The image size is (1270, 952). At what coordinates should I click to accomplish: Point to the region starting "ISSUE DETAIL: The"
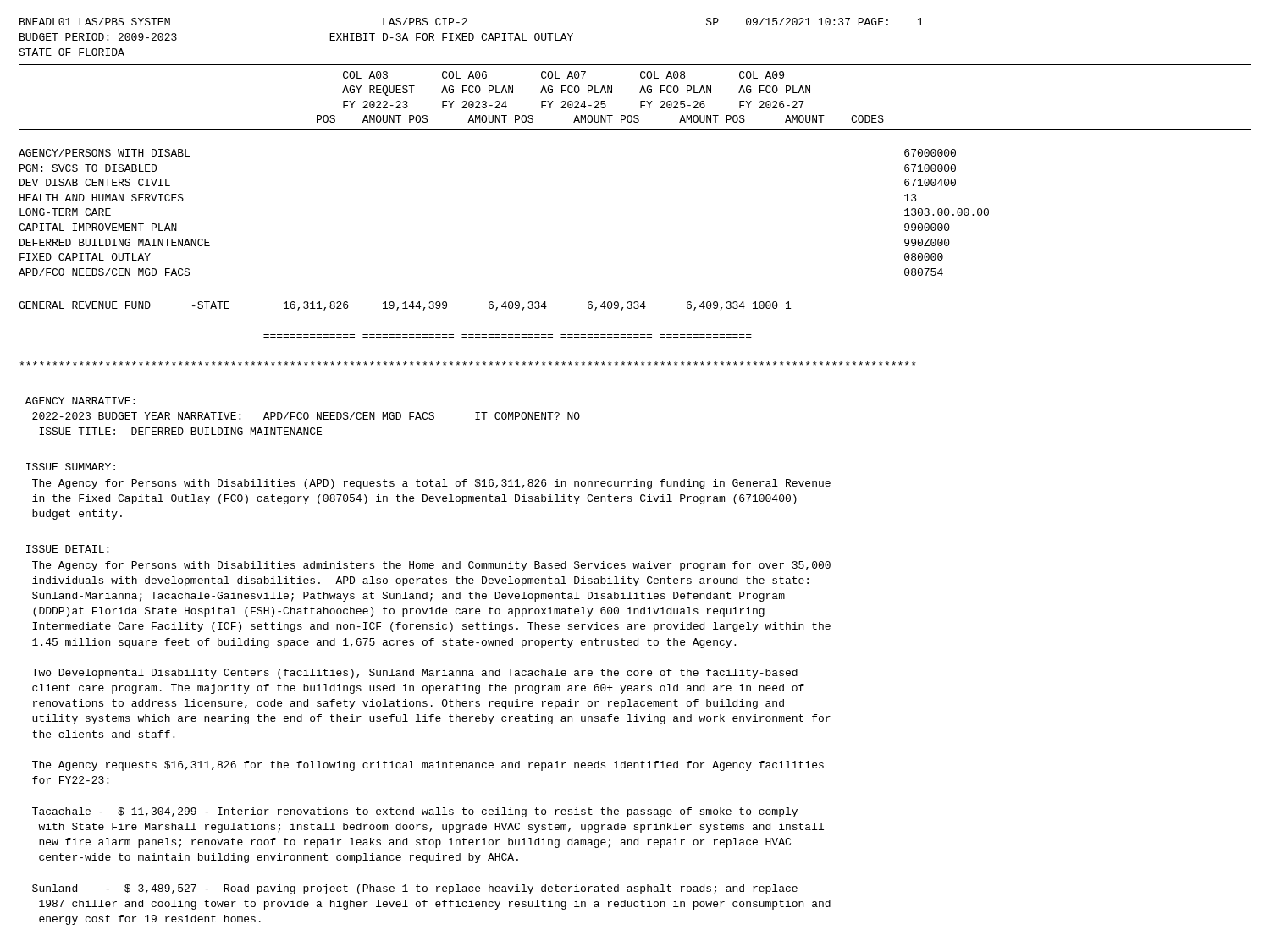point(67,549)
